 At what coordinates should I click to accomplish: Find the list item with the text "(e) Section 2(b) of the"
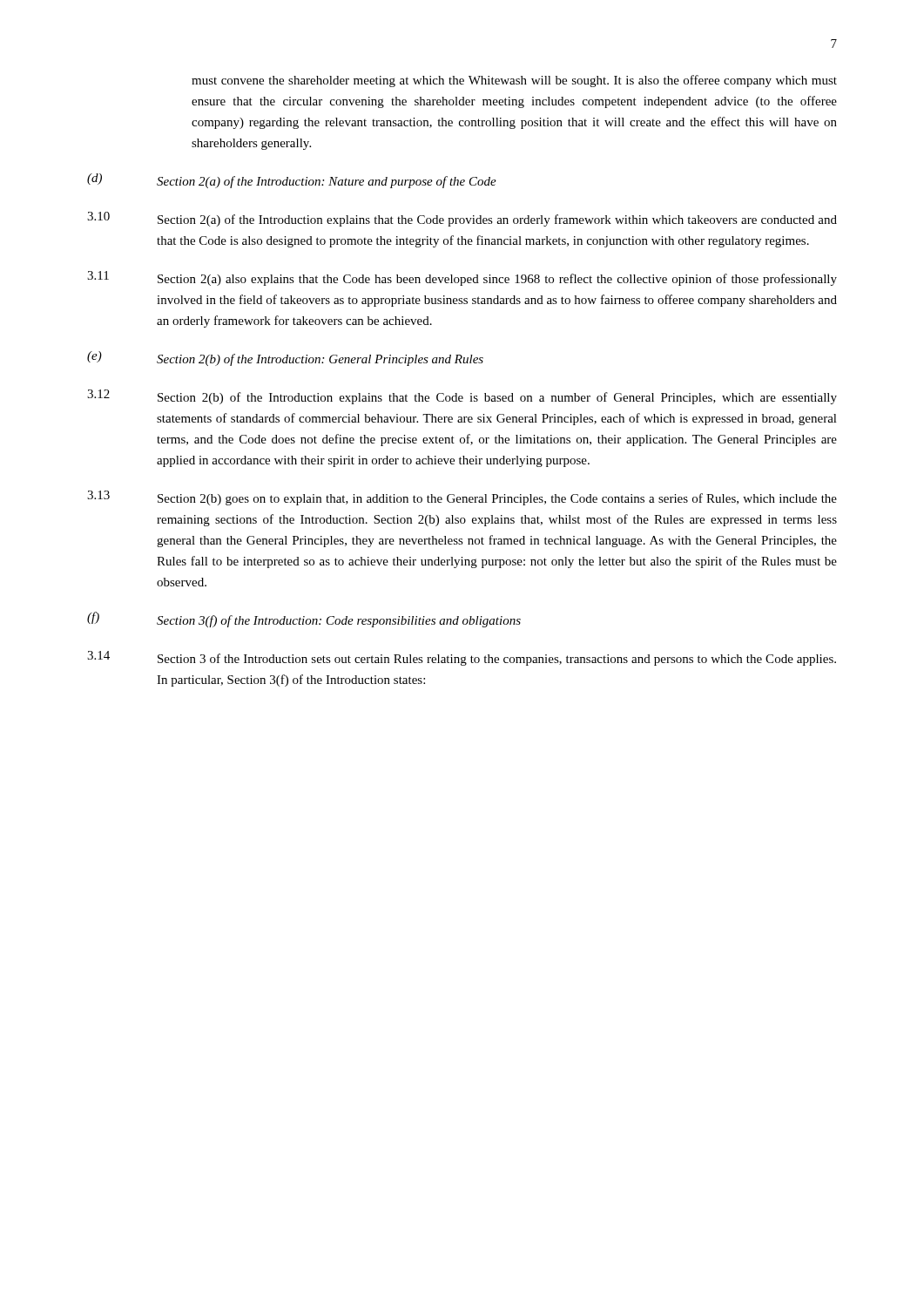462,359
